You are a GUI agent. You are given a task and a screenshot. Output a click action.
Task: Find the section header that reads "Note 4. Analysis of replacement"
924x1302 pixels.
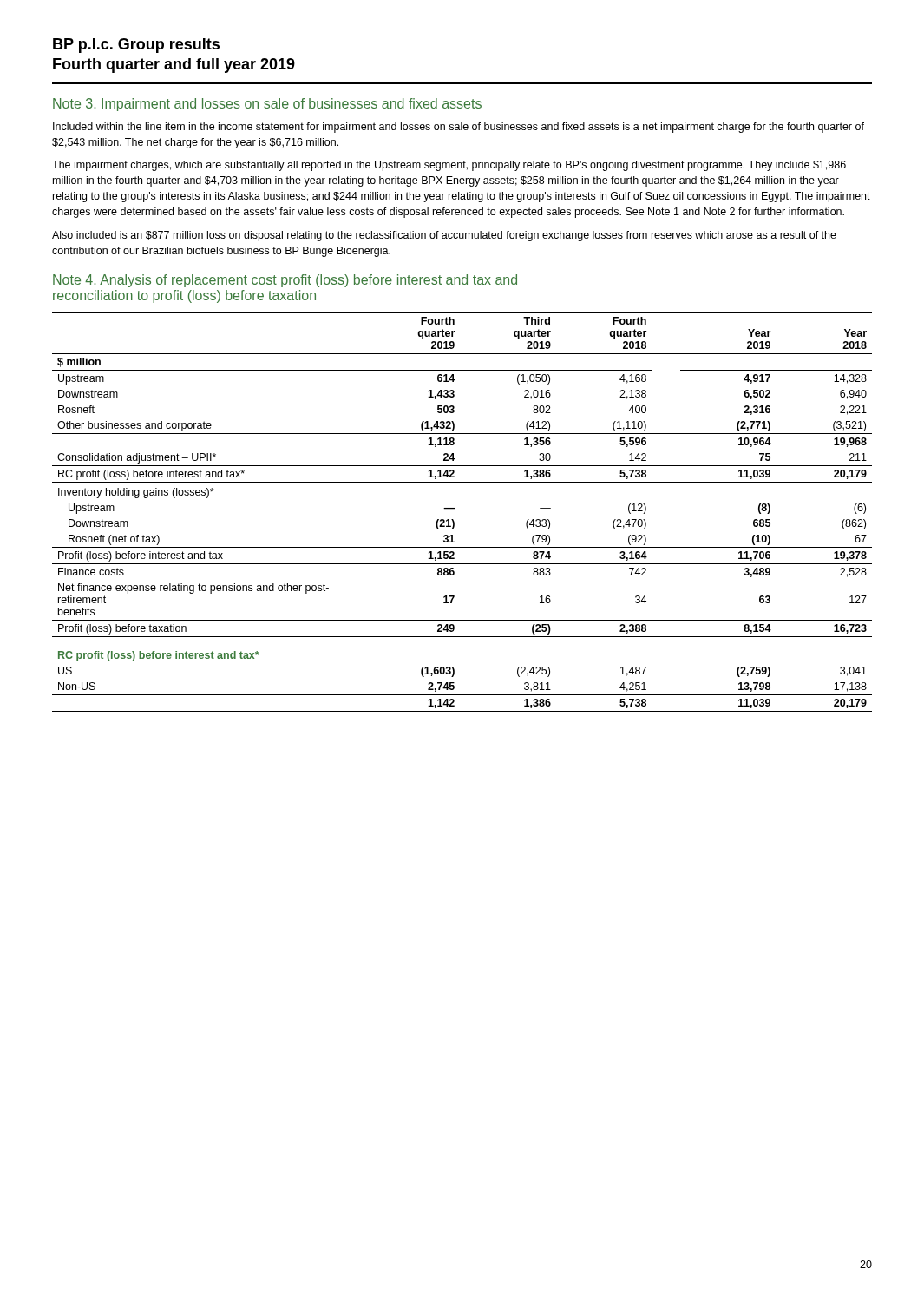(x=462, y=288)
